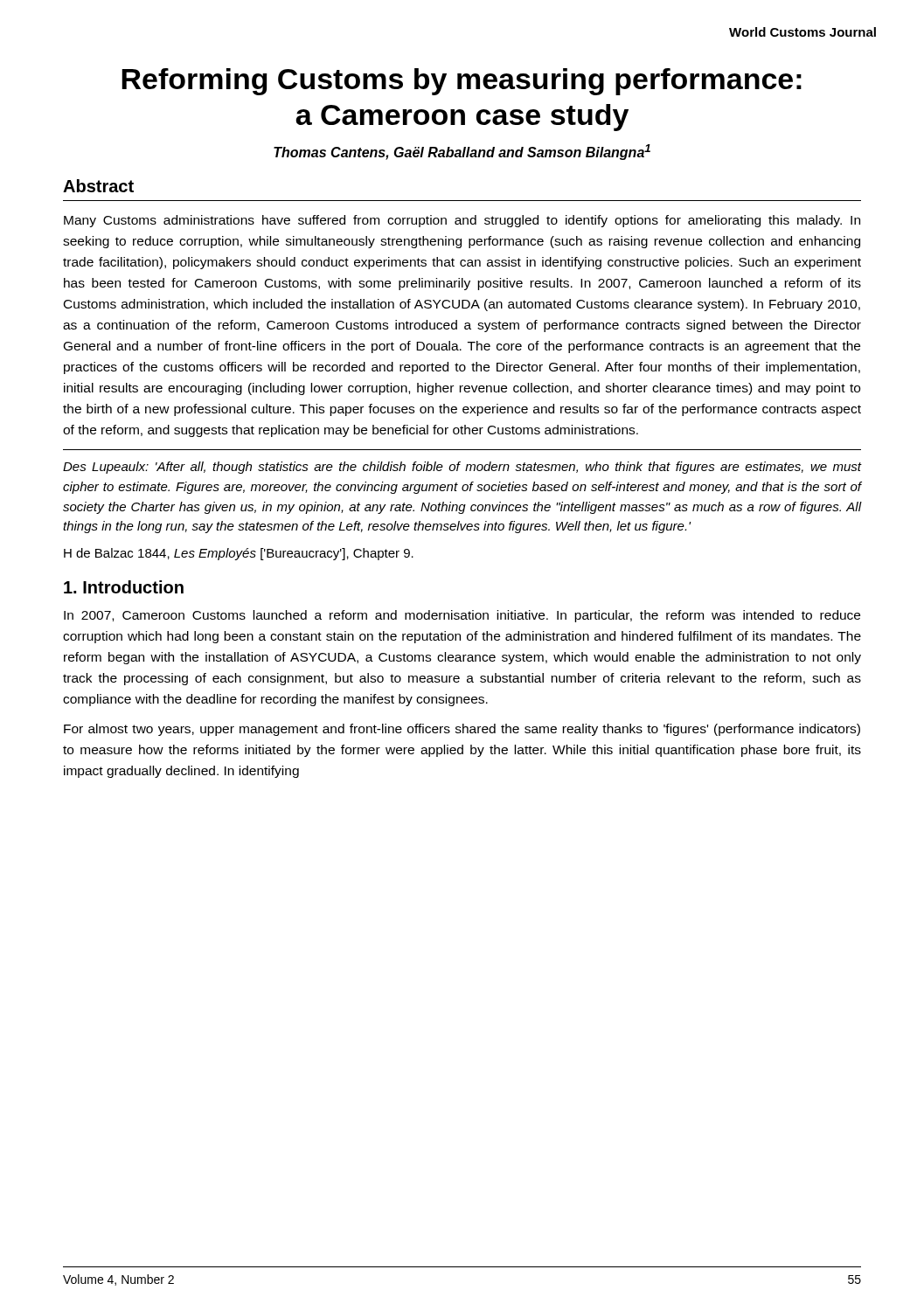This screenshot has width=924, height=1311.
Task: Select the element starting "Thomas Cantens, Gaël Raballand and Samson"
Action: [x=462, y=151]
